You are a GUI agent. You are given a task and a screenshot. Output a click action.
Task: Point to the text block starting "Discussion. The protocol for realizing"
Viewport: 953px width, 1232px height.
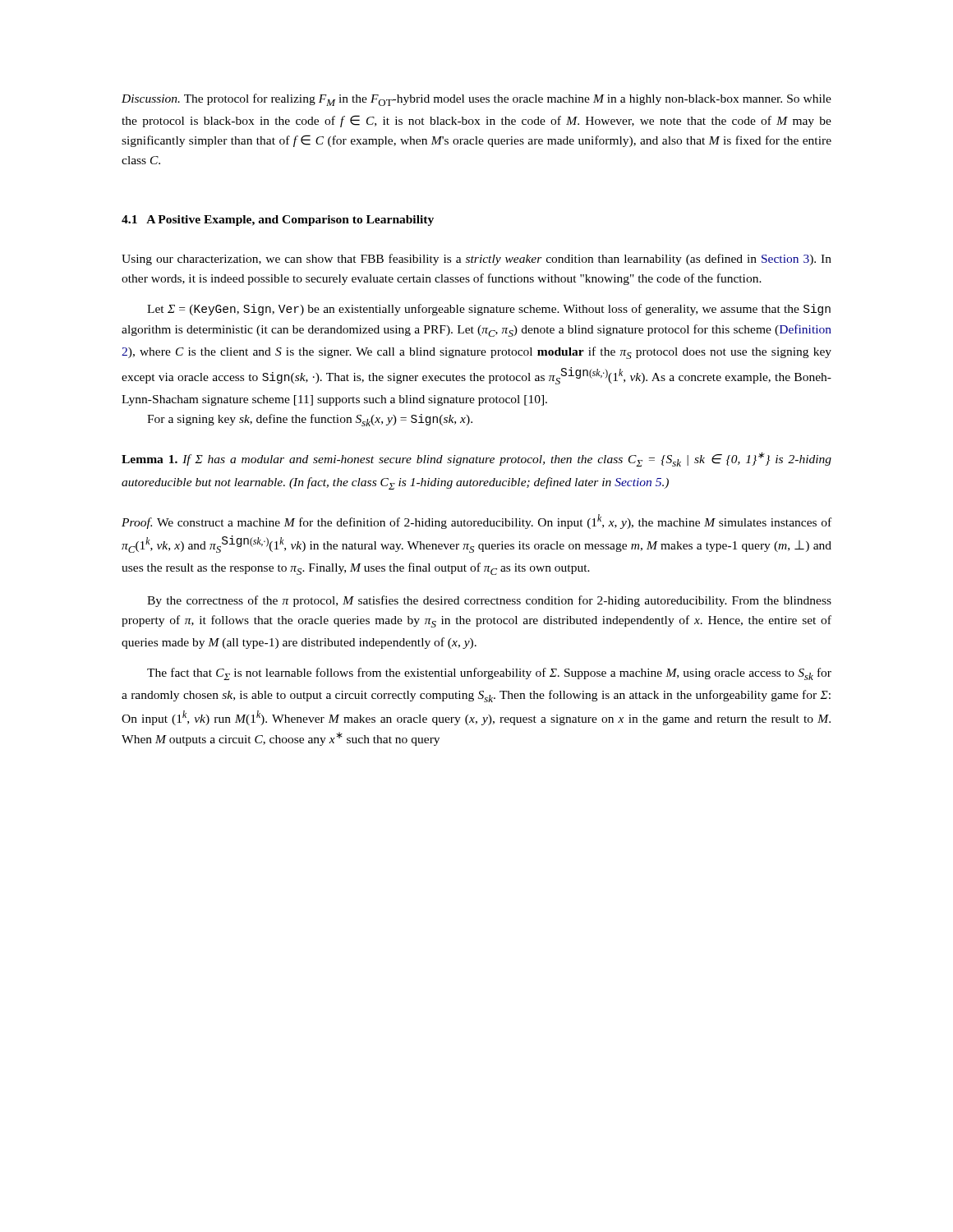[476, 129]
